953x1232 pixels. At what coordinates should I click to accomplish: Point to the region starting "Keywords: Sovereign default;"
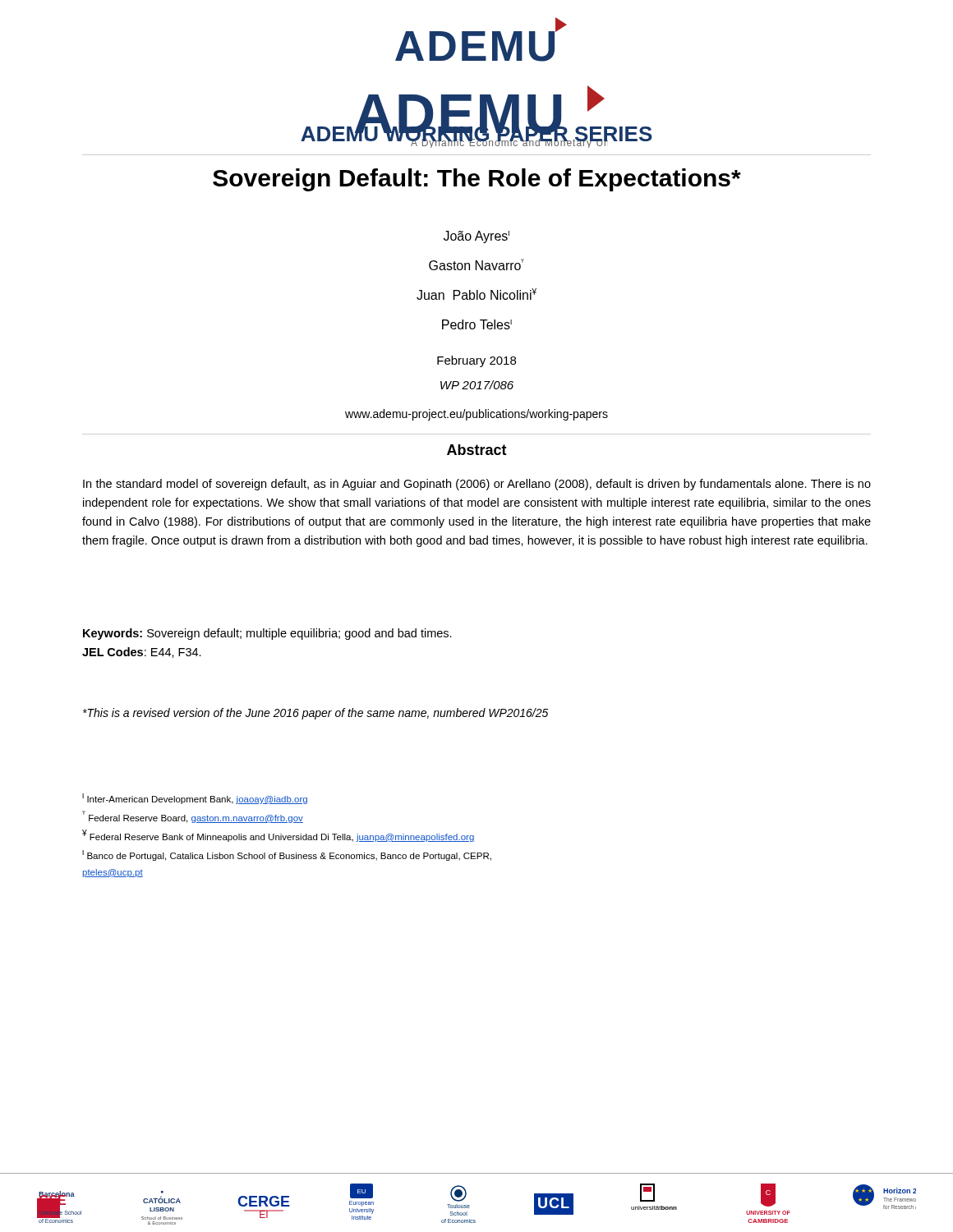click(267, 643)
